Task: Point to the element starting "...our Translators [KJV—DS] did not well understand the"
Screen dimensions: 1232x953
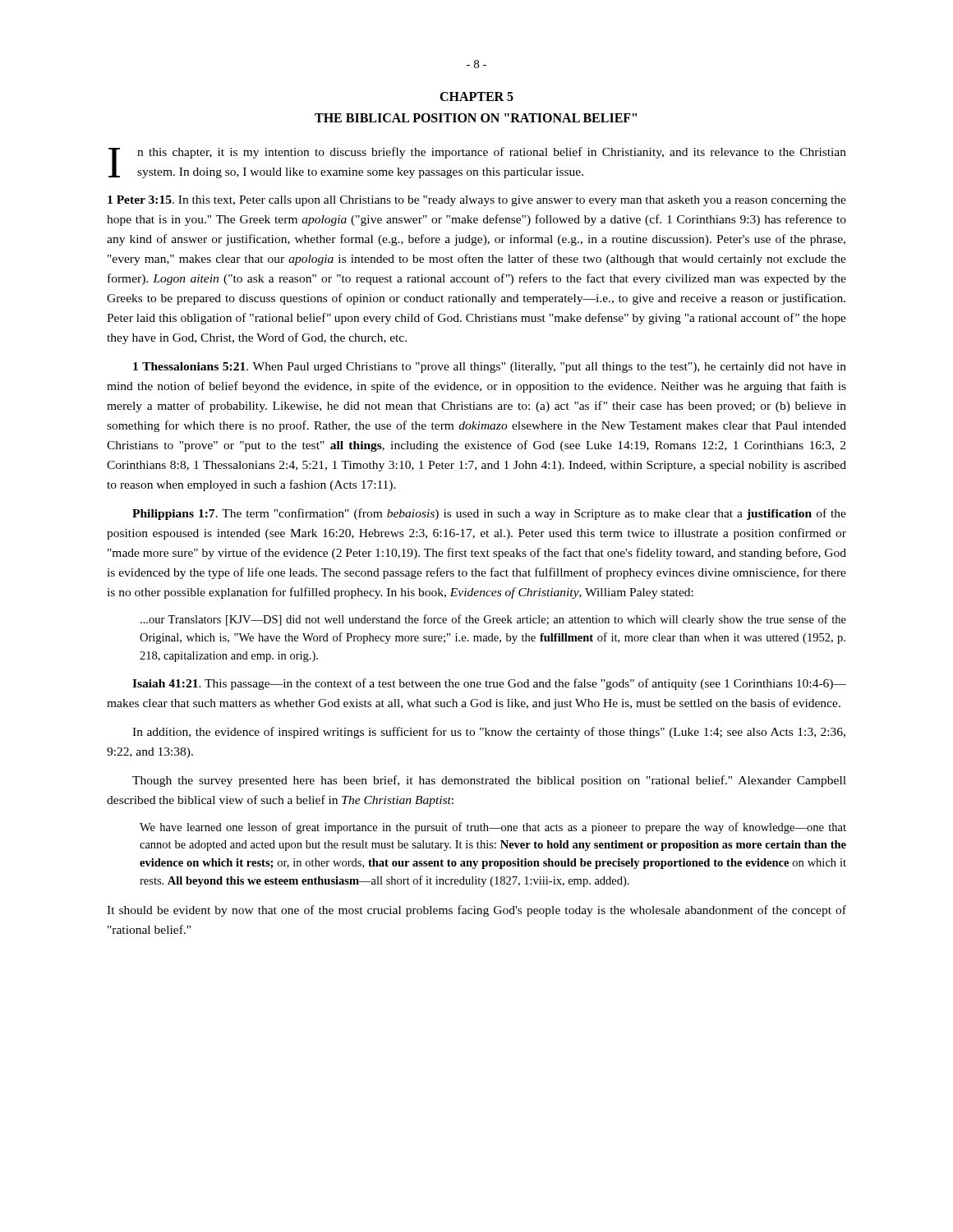Action: tap(493, 637)
